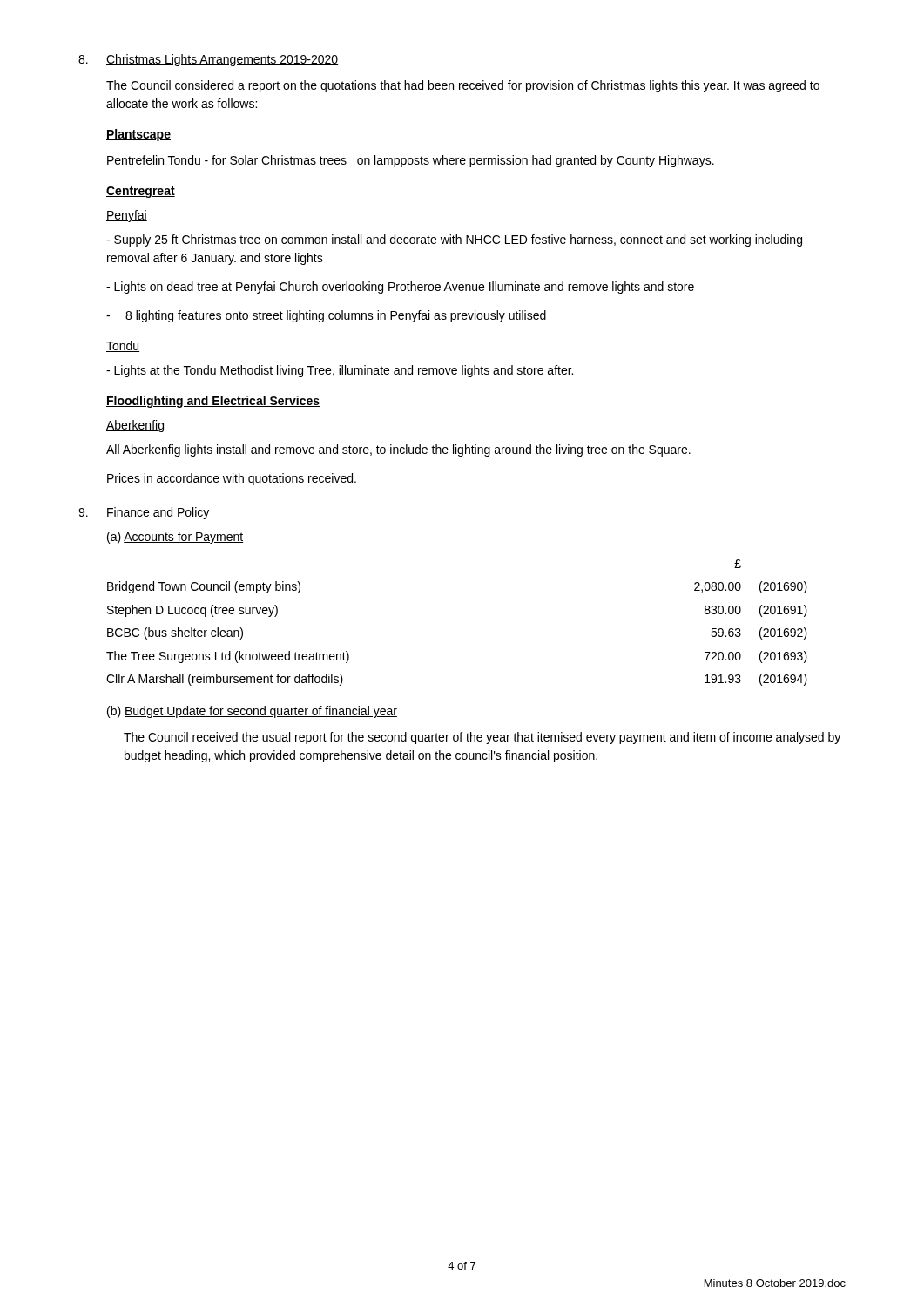Locate the passage starting "8. Christmas Lights Arrangements 2019-2020"
Viewport: 924px width, 1307px height.
208,59
